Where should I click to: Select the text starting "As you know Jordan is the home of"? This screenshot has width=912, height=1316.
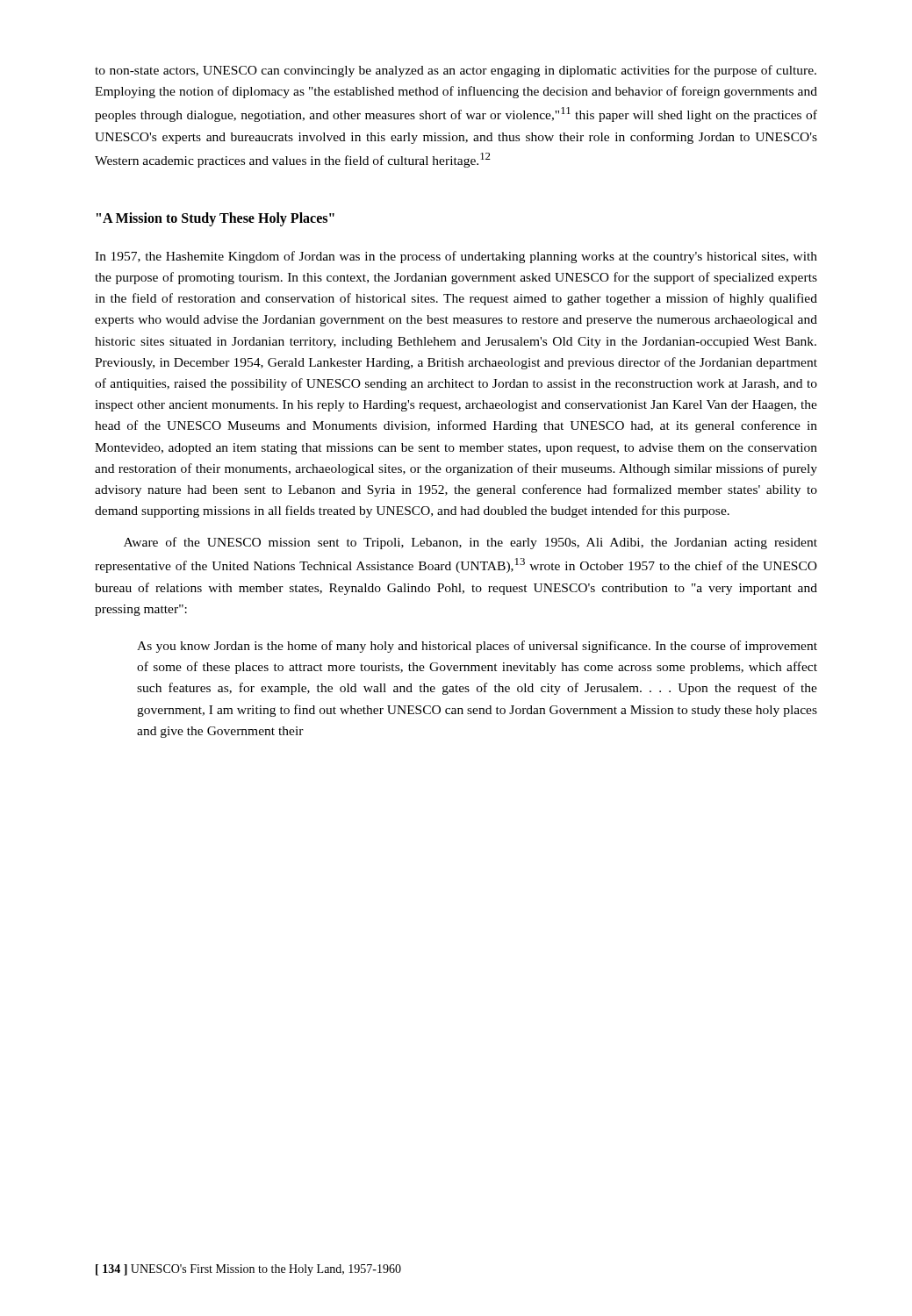[x=477, y=688]
